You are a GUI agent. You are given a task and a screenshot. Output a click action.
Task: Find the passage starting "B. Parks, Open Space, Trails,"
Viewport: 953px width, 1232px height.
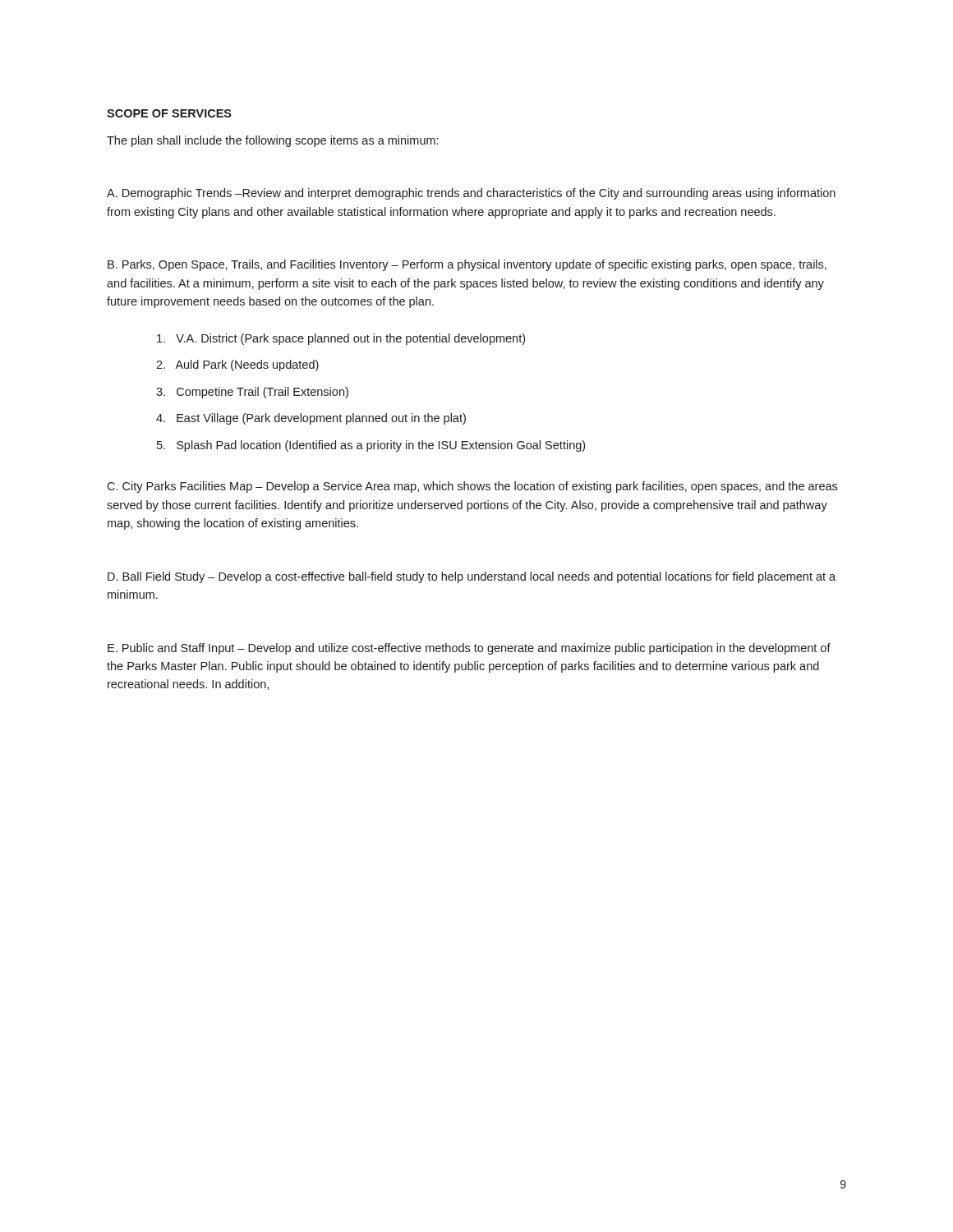[x=467, y=283]
